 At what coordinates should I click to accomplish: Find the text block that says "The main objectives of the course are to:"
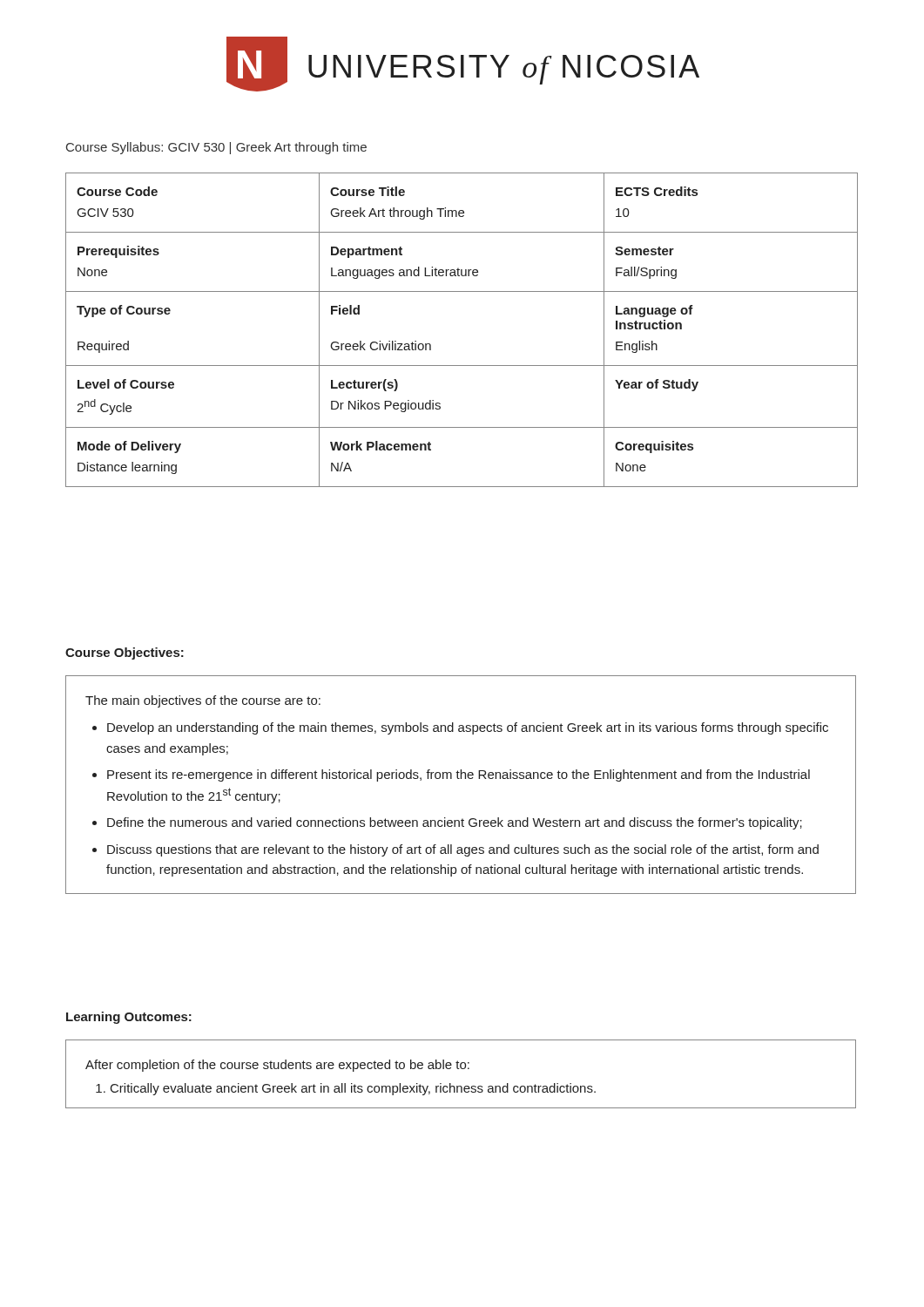(x=461, y=785)
